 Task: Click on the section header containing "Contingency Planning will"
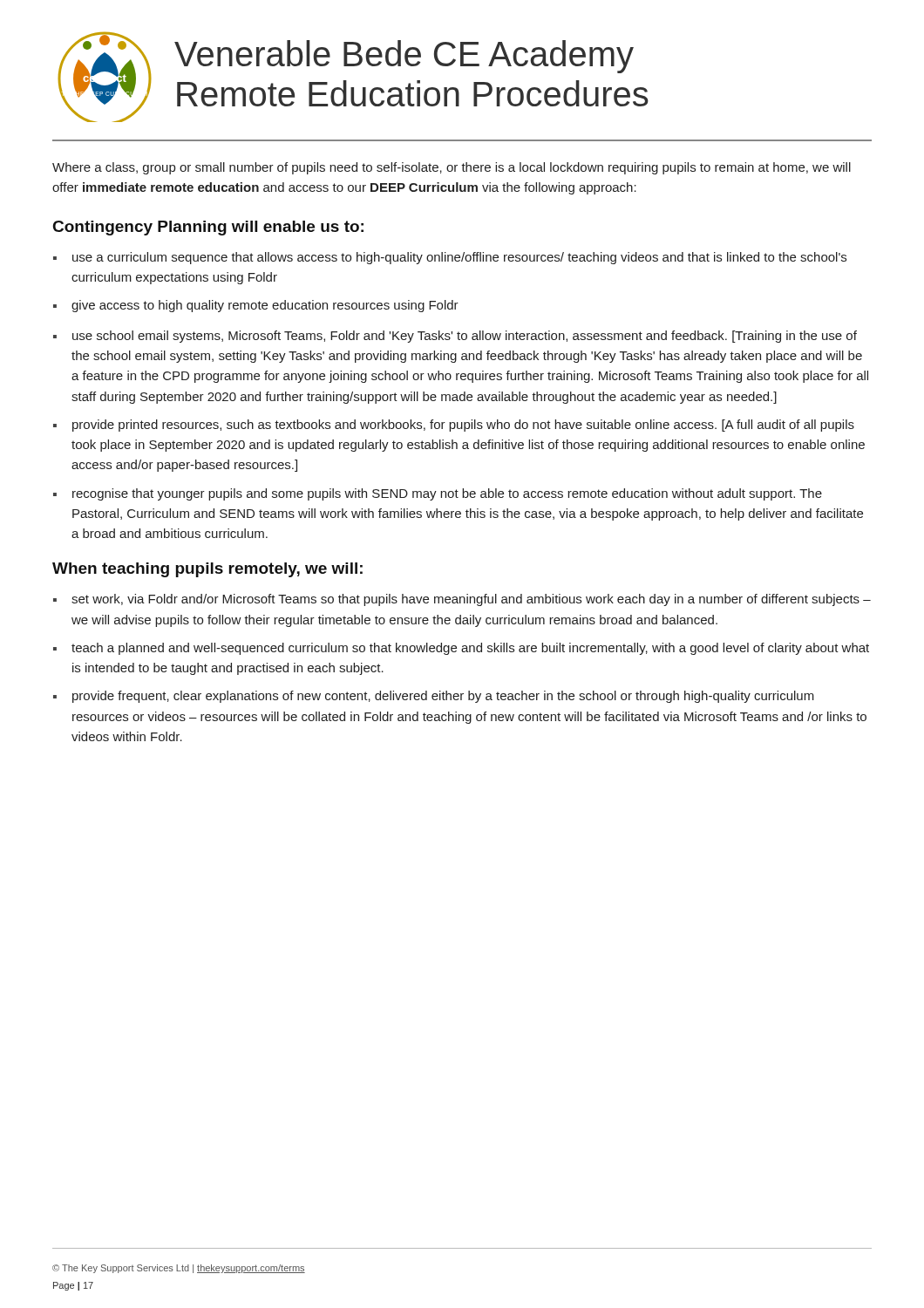[209, 226]
